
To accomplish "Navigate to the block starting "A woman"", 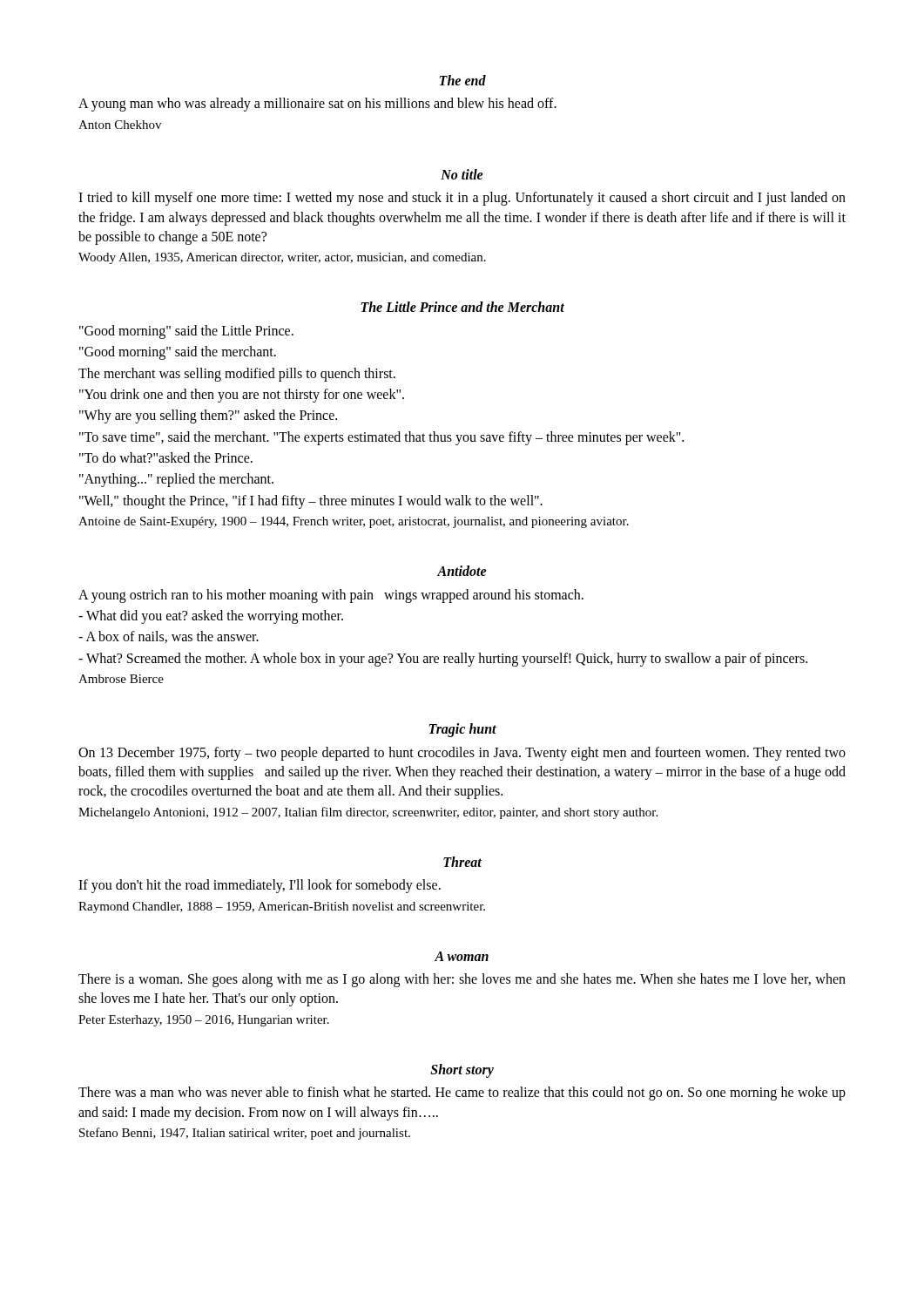I will (x=462, y=956).
